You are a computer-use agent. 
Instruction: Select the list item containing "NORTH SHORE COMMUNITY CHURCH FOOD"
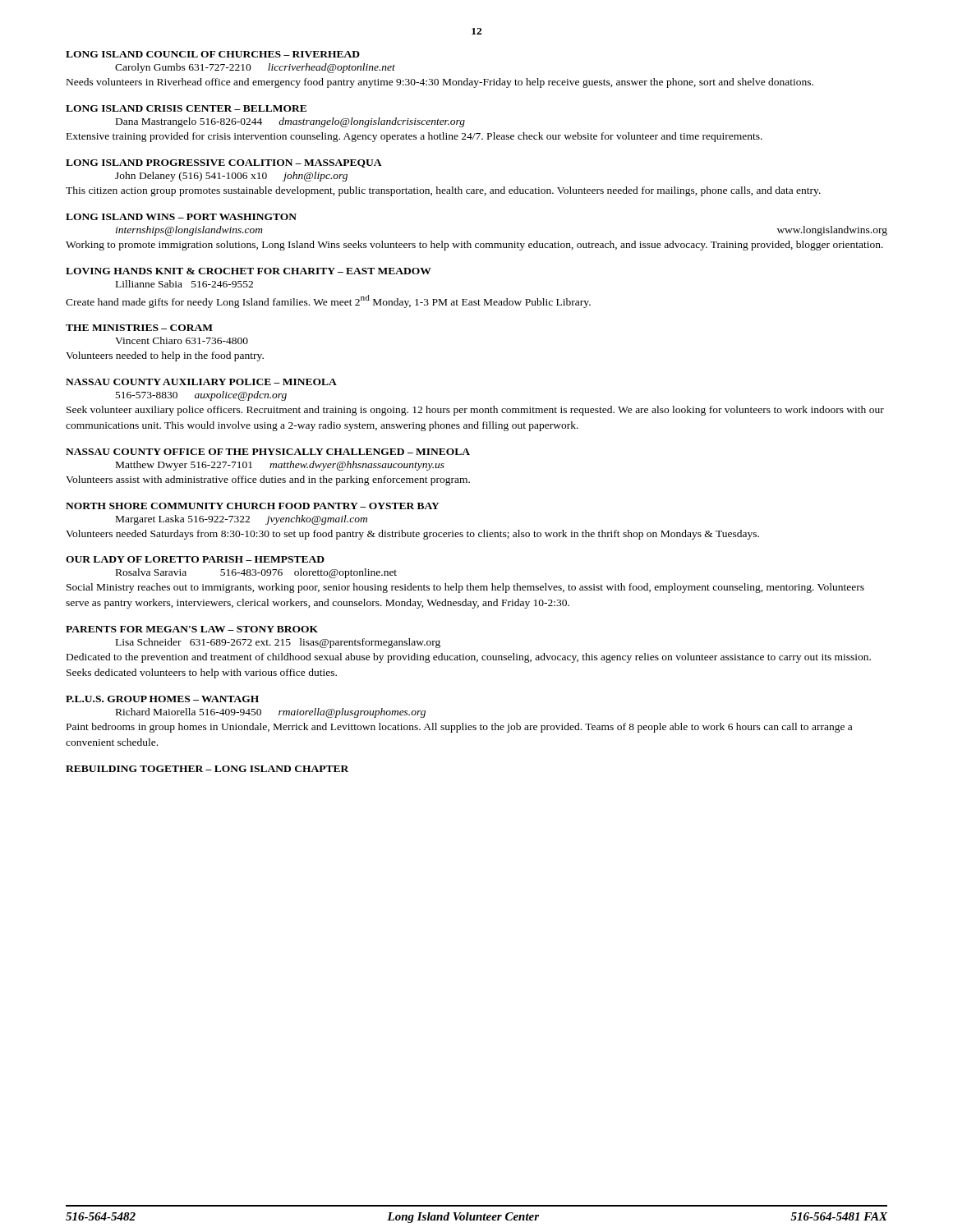(x=253, y=506)
